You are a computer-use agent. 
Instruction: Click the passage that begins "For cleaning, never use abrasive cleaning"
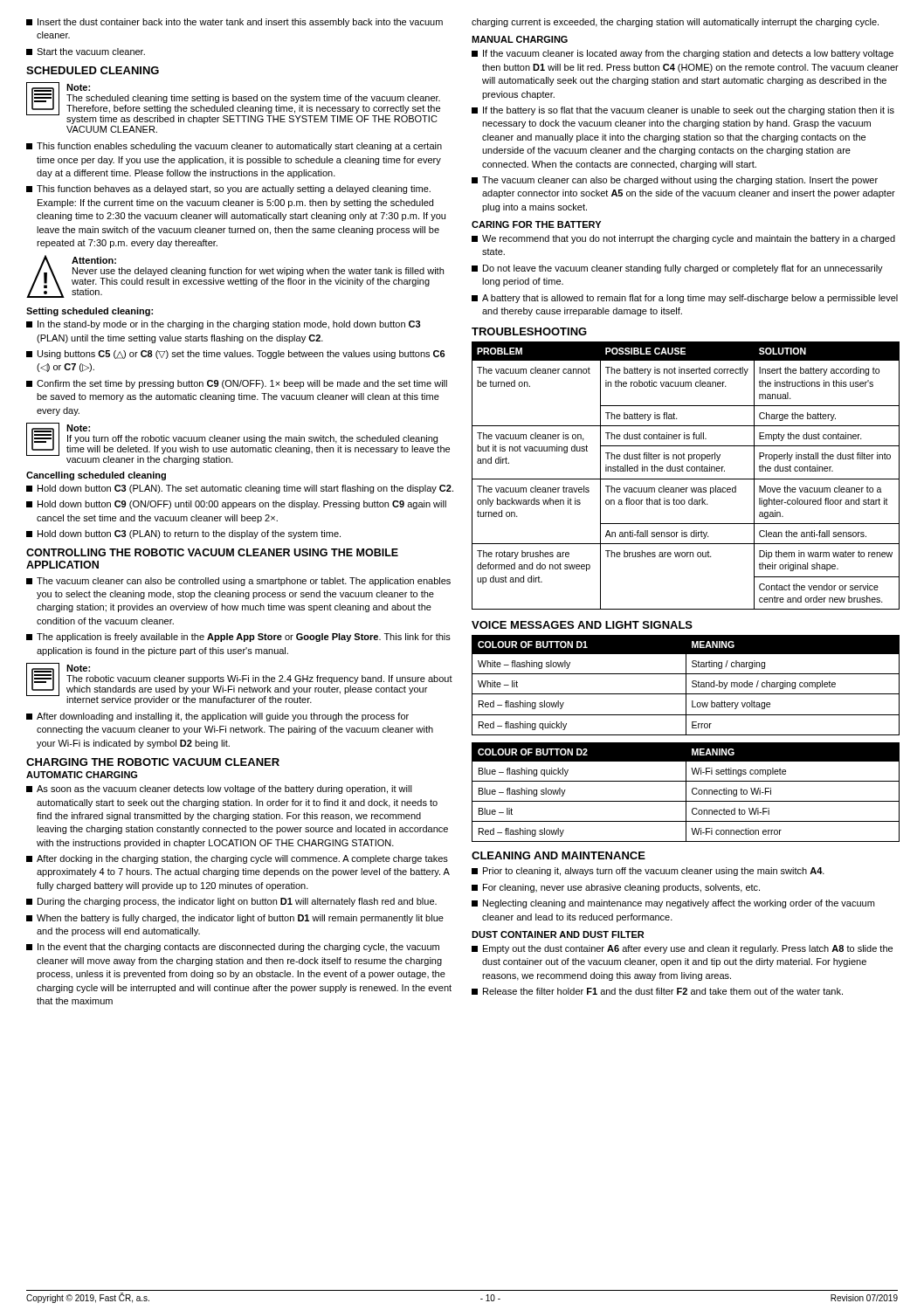tap(616, 887)
